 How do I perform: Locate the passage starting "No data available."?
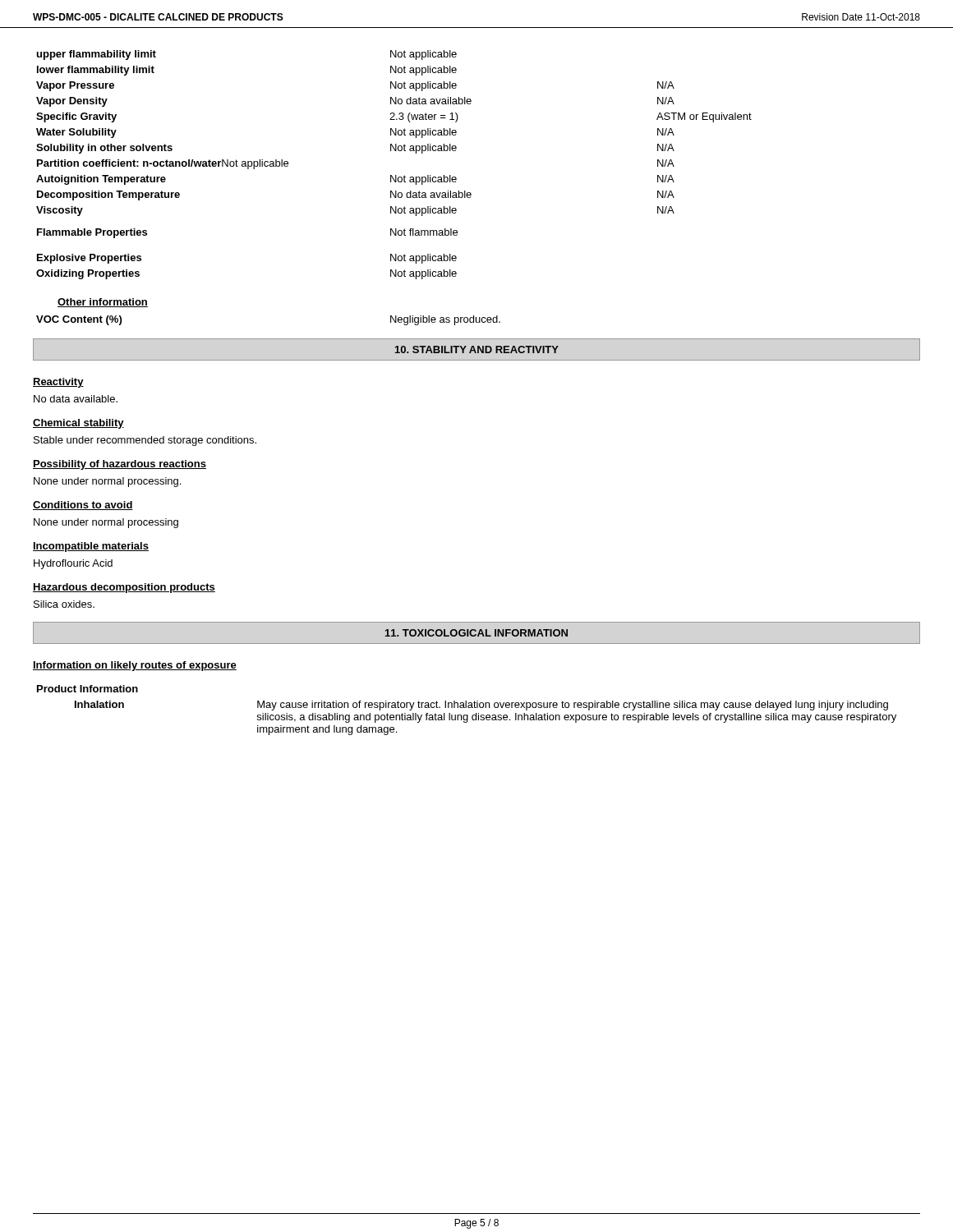point(76,399)
